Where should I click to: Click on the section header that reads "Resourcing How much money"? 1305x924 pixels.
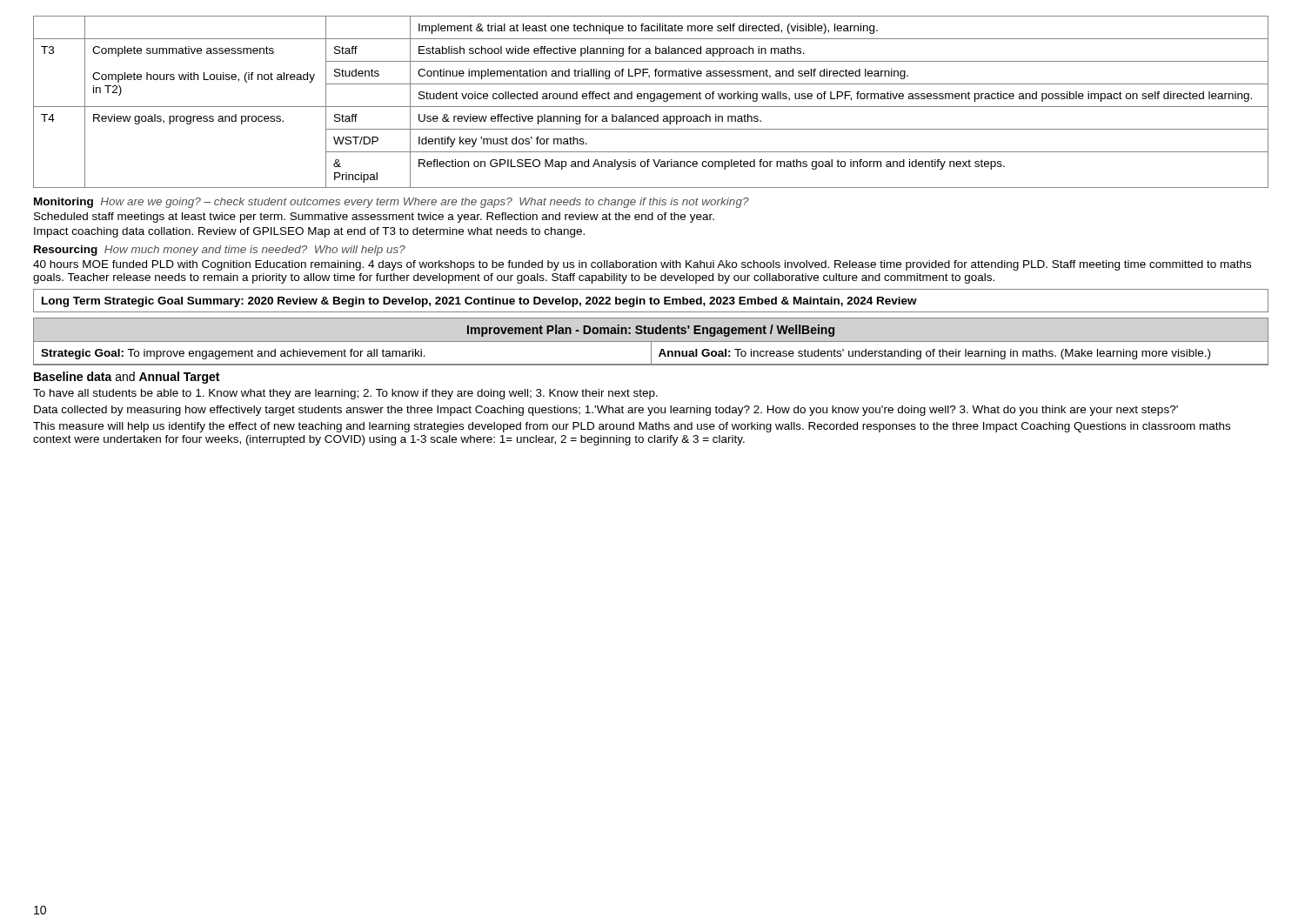click(x=219, y=249)
